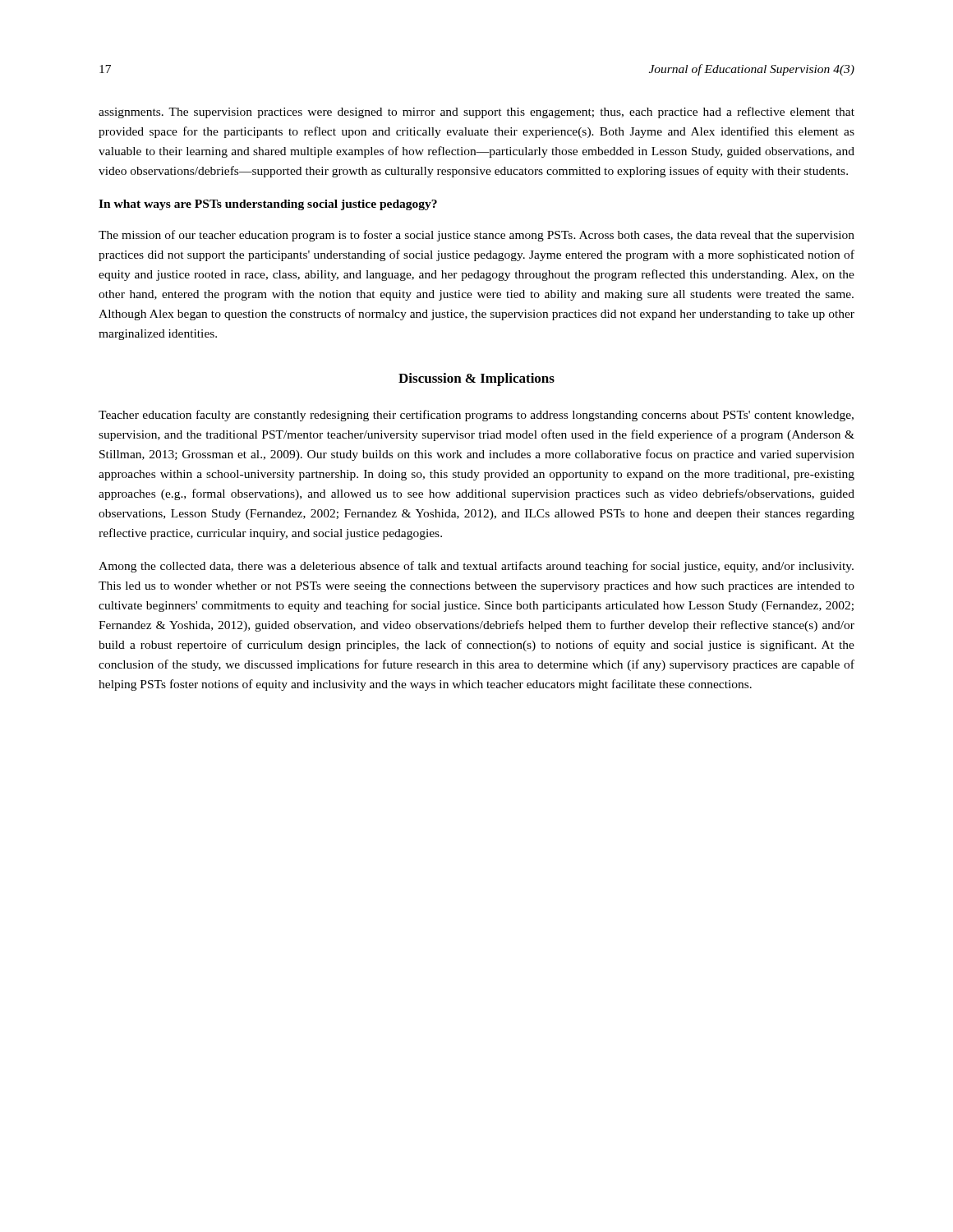Viewport: 953px width, 1232px height.
Task: Find the block on this page that starts "Teacher education faculty are constantly redesigning their certification"
Action: pyautogui.click(x=476, y=474)
